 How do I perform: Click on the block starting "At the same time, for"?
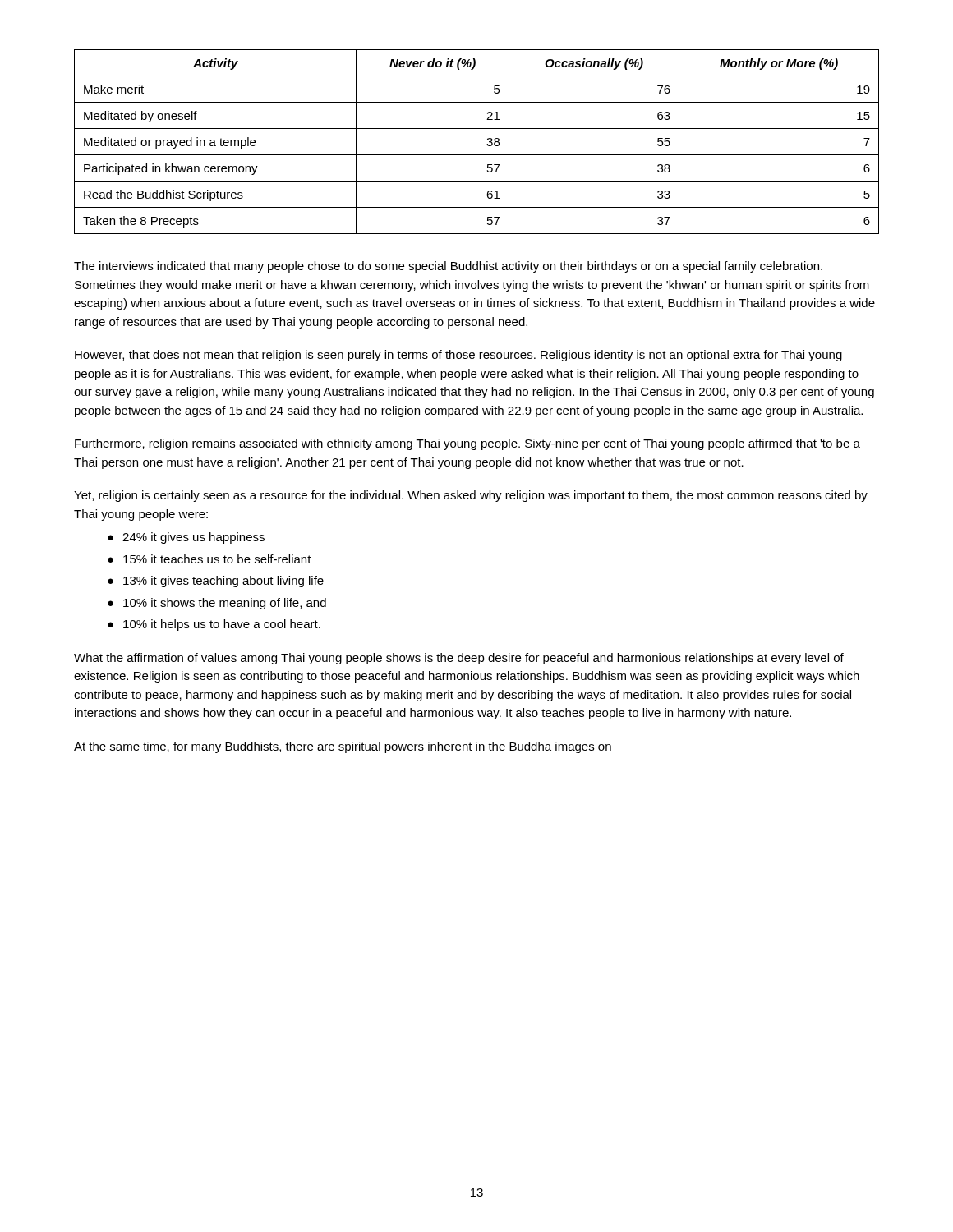tap(343, 746)
